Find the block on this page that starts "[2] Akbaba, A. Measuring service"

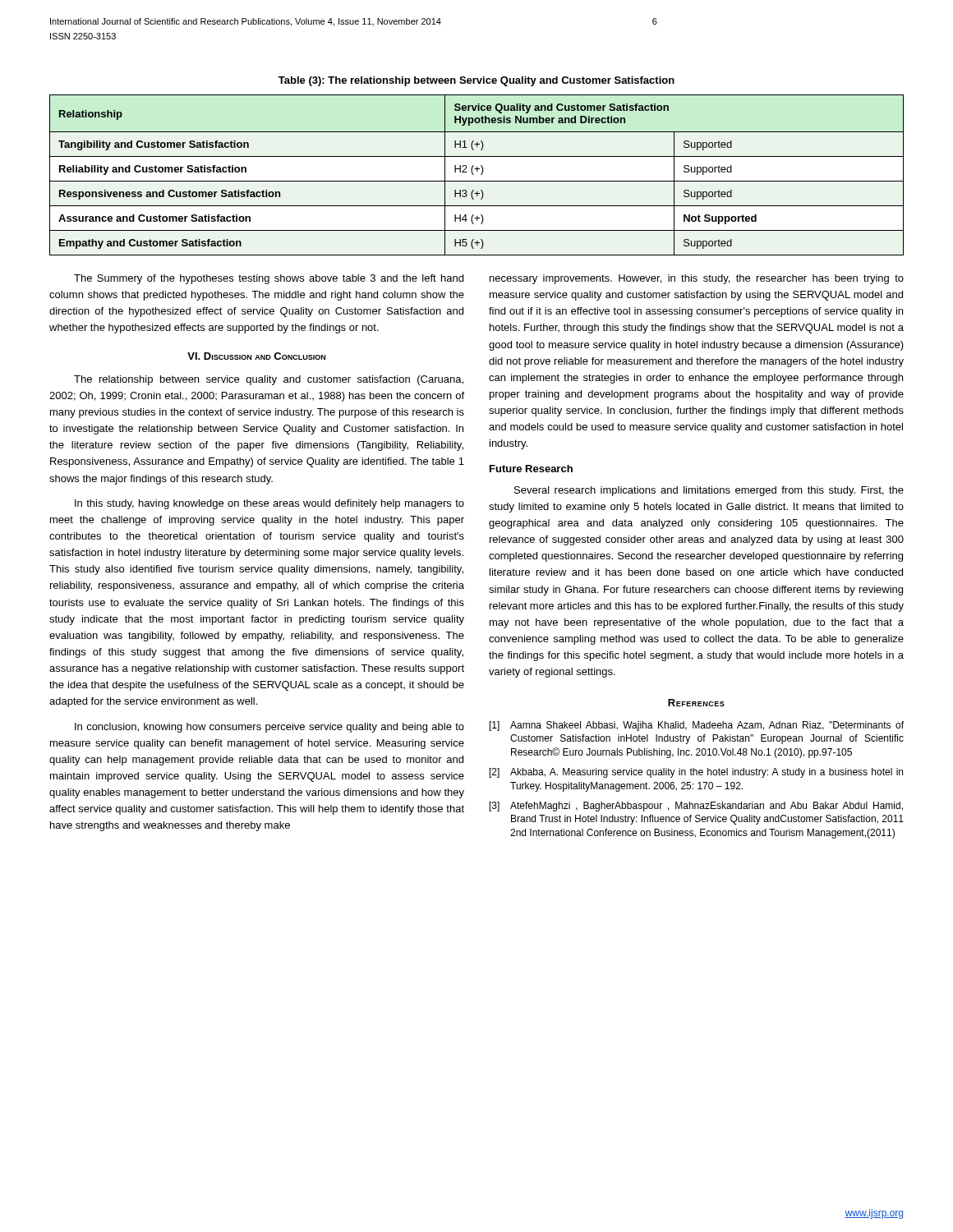[696, 779]
